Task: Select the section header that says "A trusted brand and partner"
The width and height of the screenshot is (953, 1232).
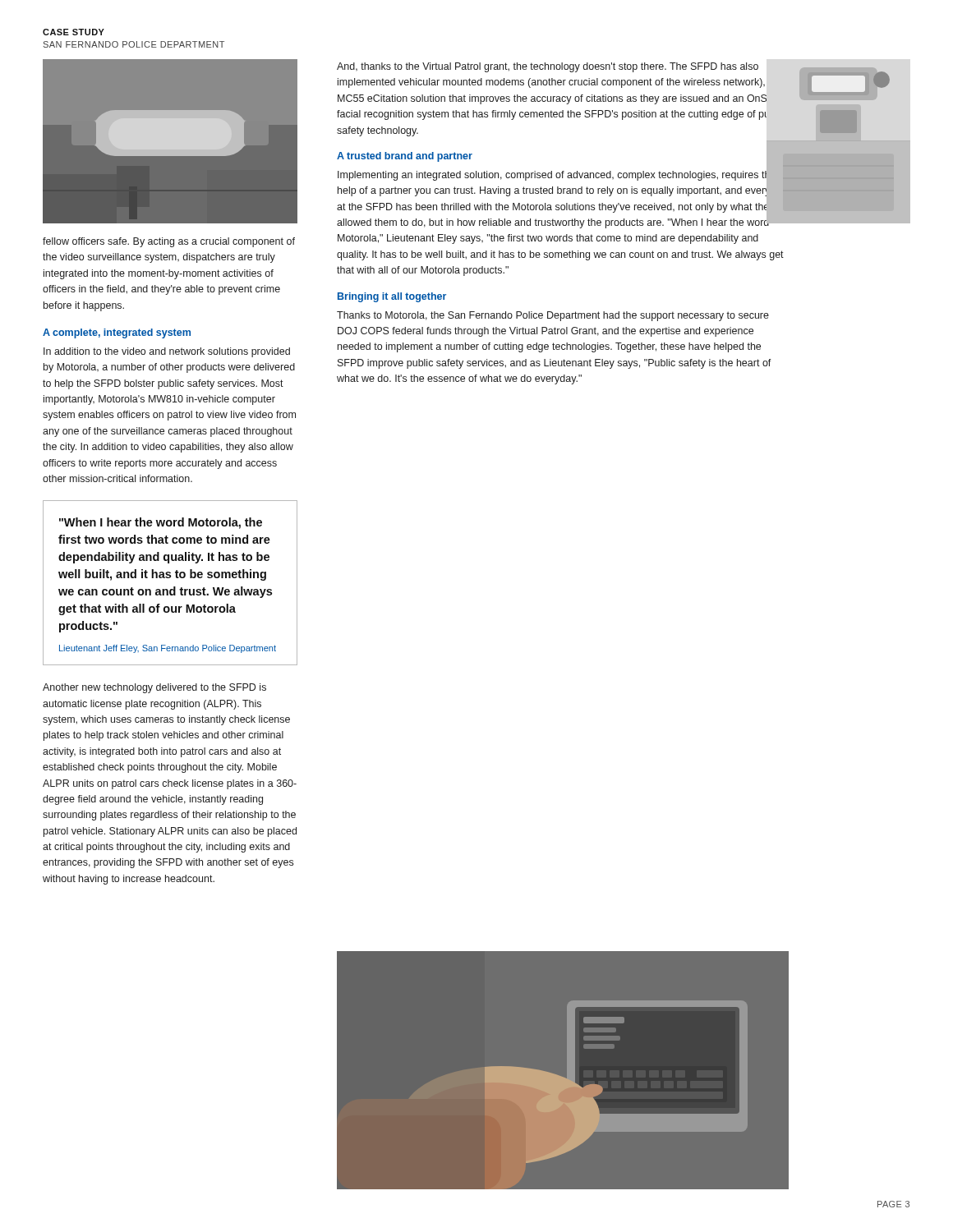Action: [405, 156]
